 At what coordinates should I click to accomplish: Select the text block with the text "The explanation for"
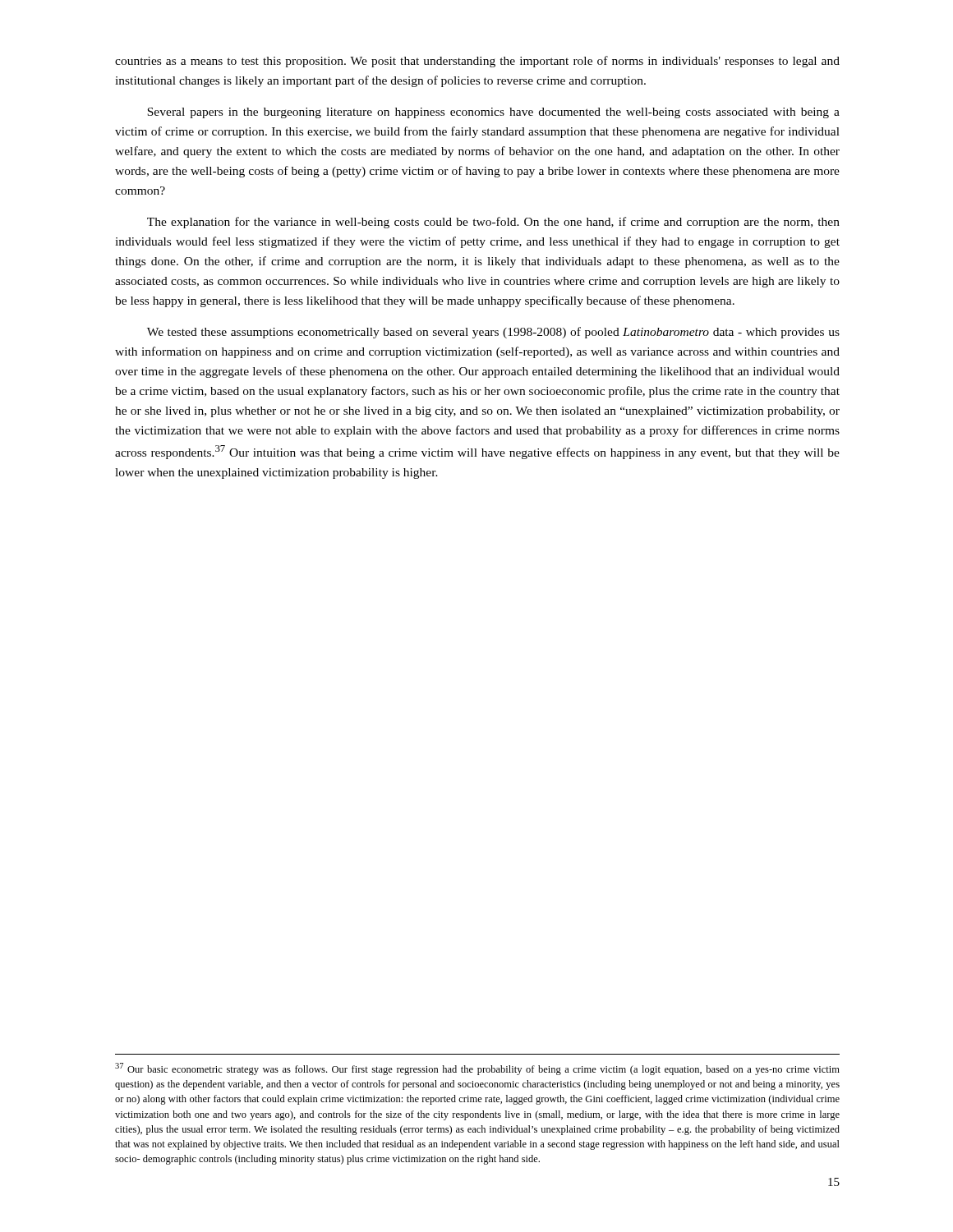tap(477, 261)
